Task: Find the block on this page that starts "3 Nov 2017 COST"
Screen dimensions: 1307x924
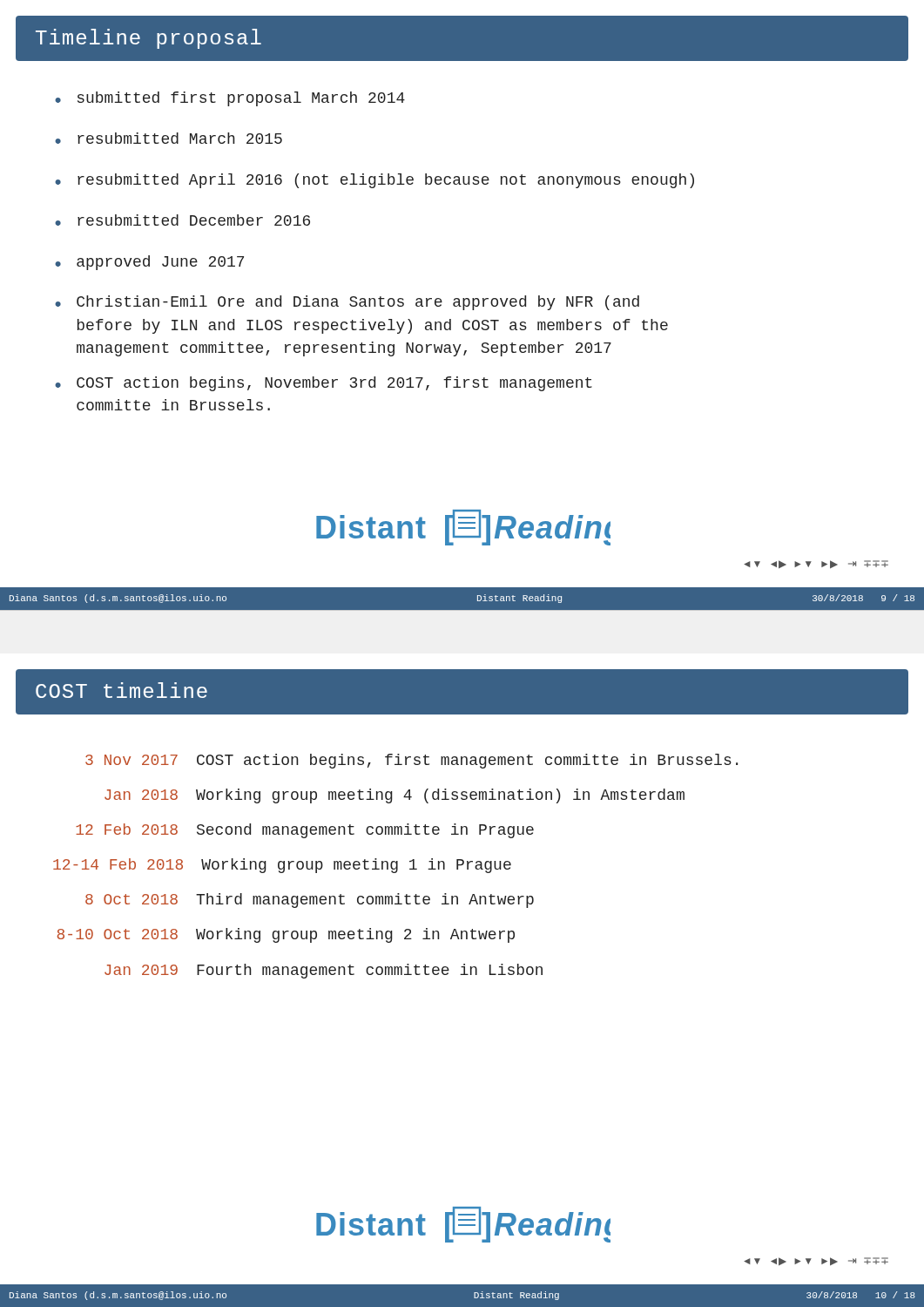Action: click(x=397, y=761)
